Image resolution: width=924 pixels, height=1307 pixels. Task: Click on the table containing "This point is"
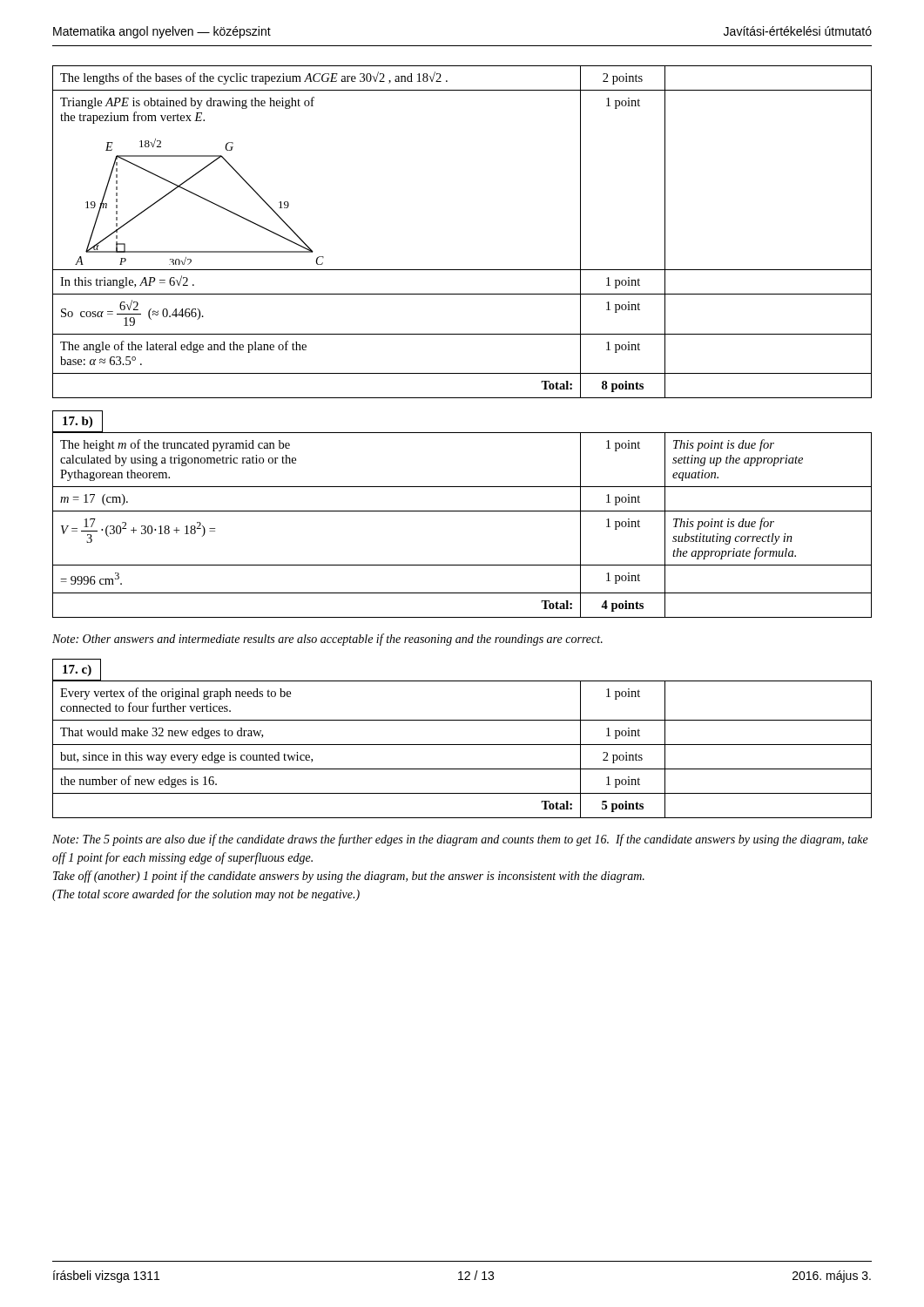[x=462, y=525]
